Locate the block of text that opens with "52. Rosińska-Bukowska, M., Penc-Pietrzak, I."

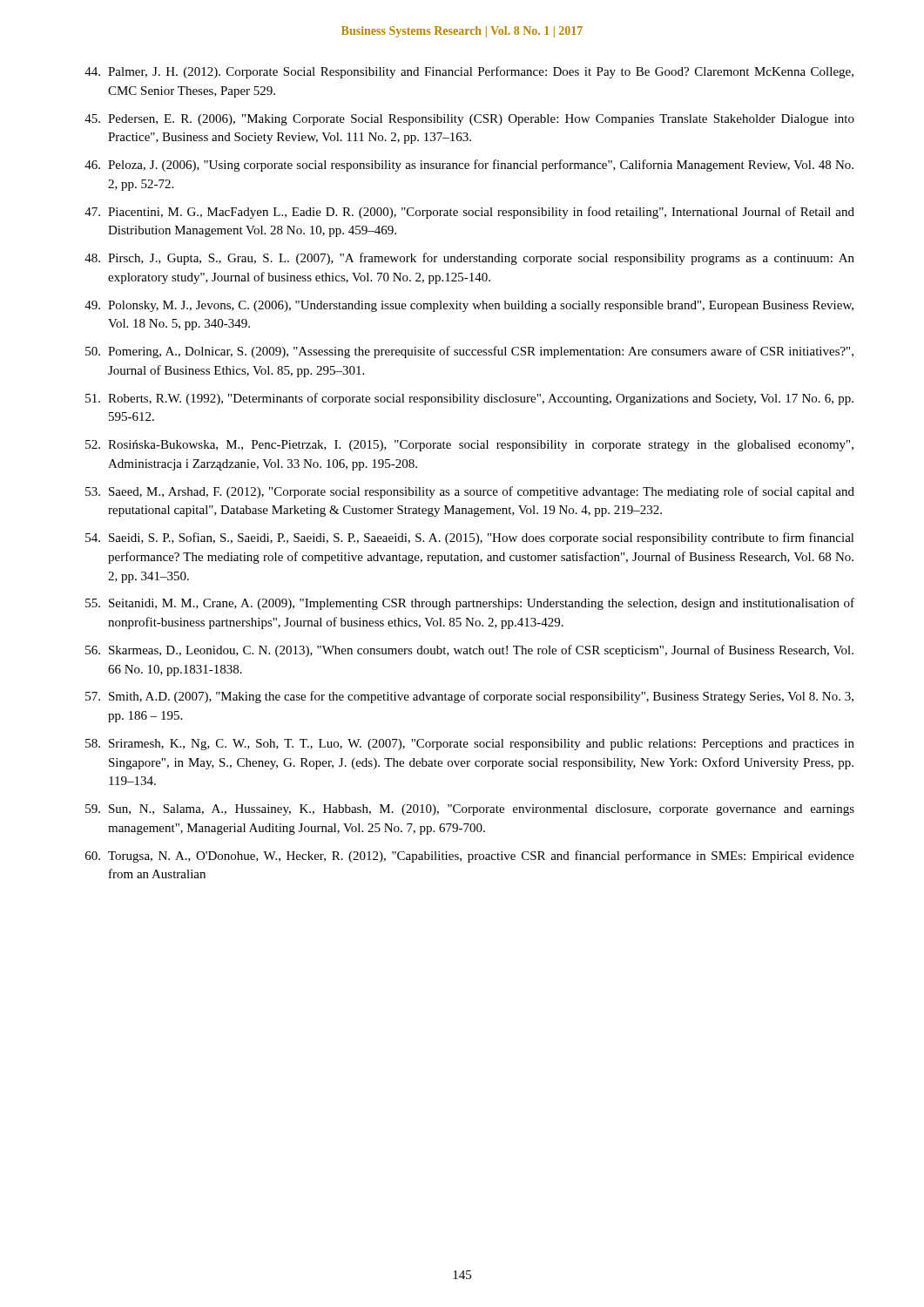click(x=462, y=455)
